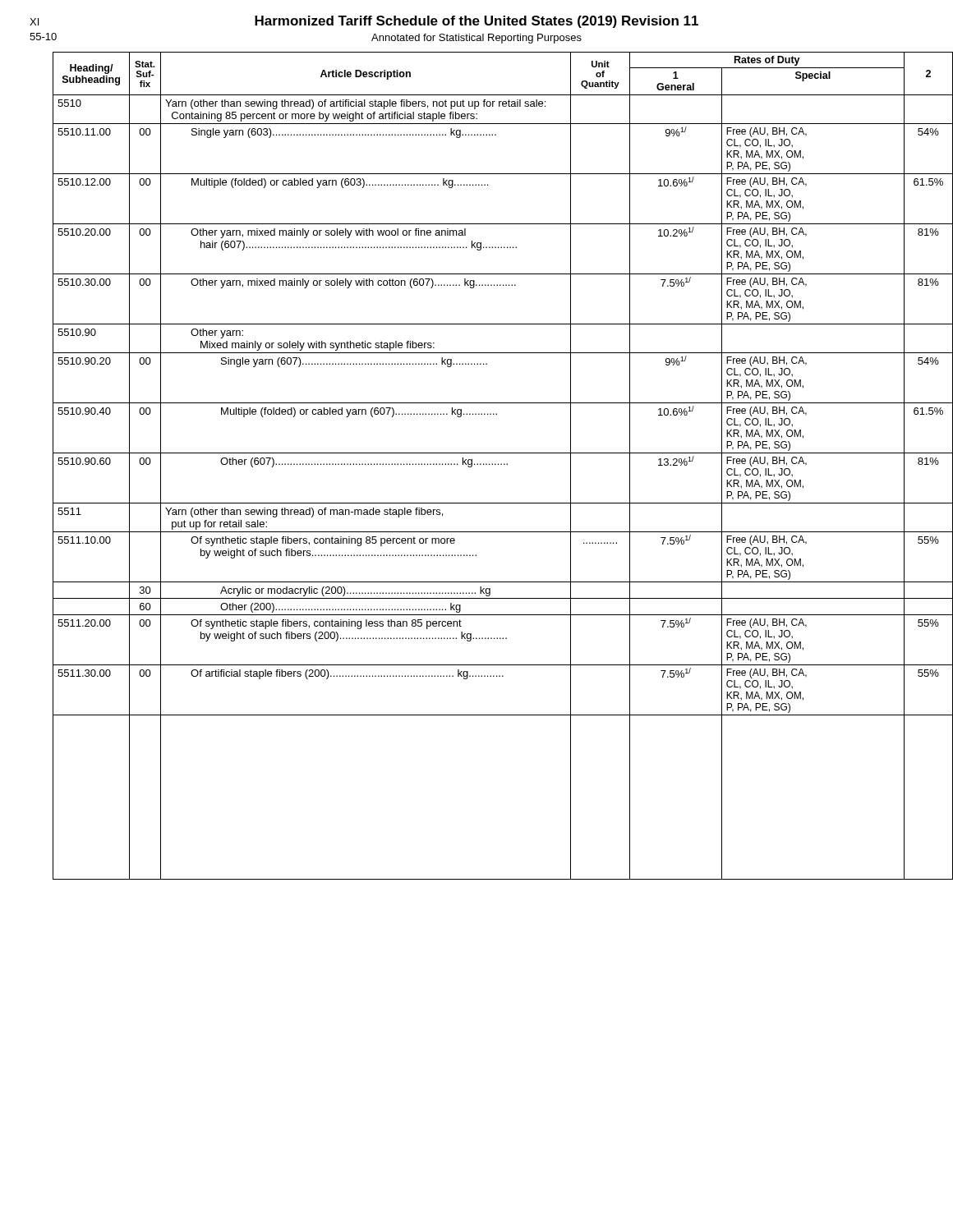Point to the title beginning "Harmonized Tariff Schedule of"

click(x=476, y=28)
